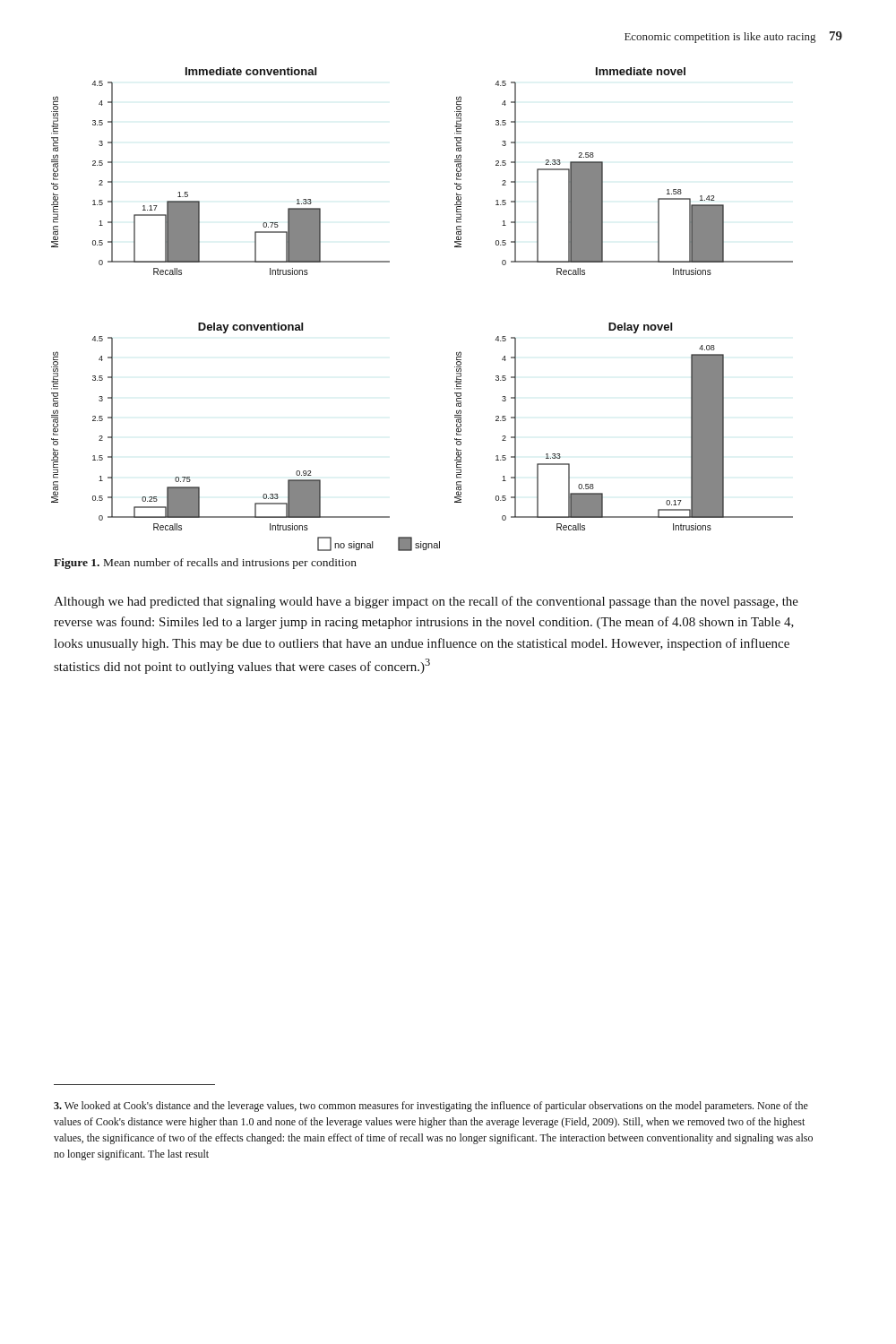Select the text starting "Although we had predicted that signaling would"
Viewport: 896px width, 1344px height.
[426, 634]
